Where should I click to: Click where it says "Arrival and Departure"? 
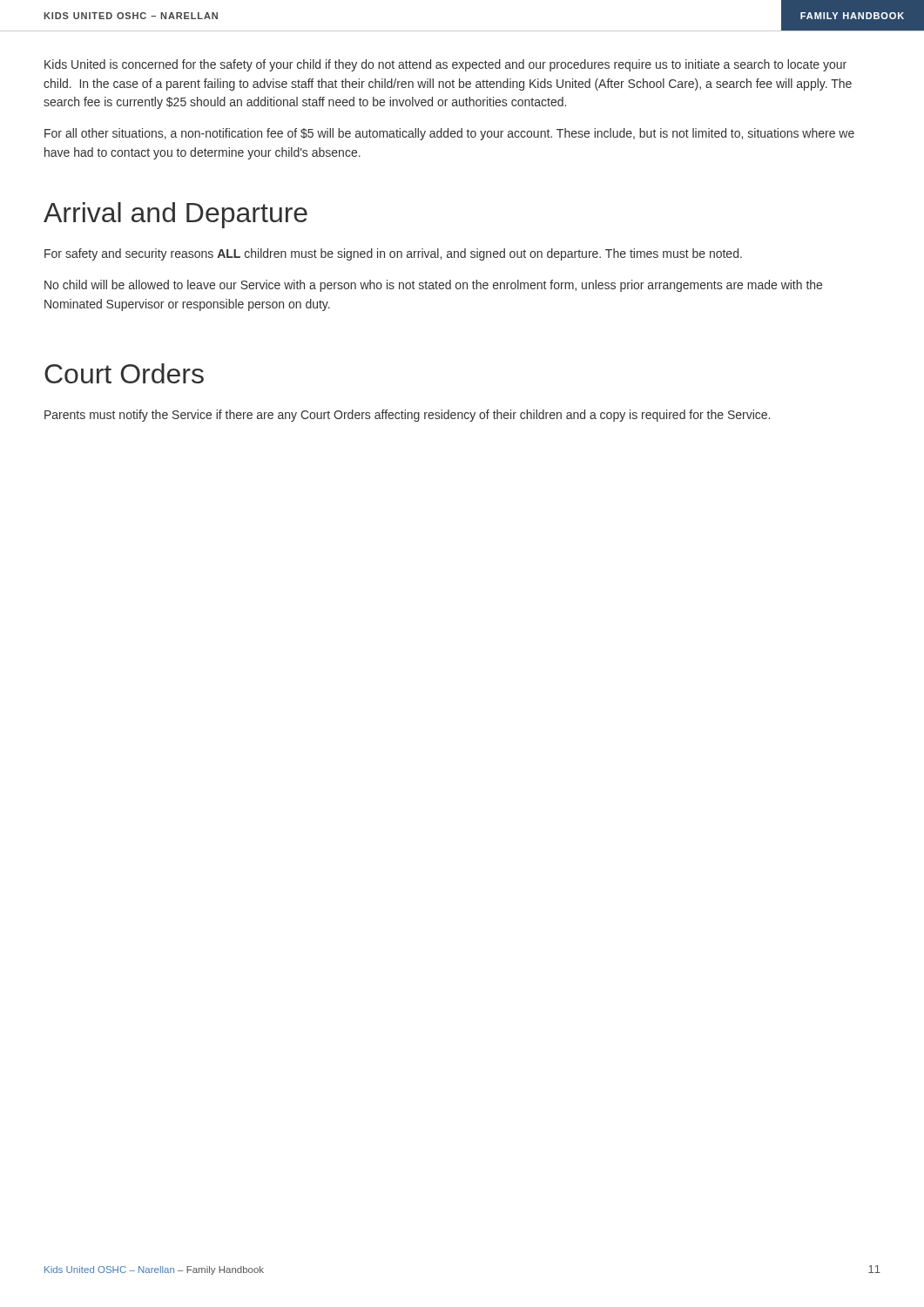pos(176,213)
